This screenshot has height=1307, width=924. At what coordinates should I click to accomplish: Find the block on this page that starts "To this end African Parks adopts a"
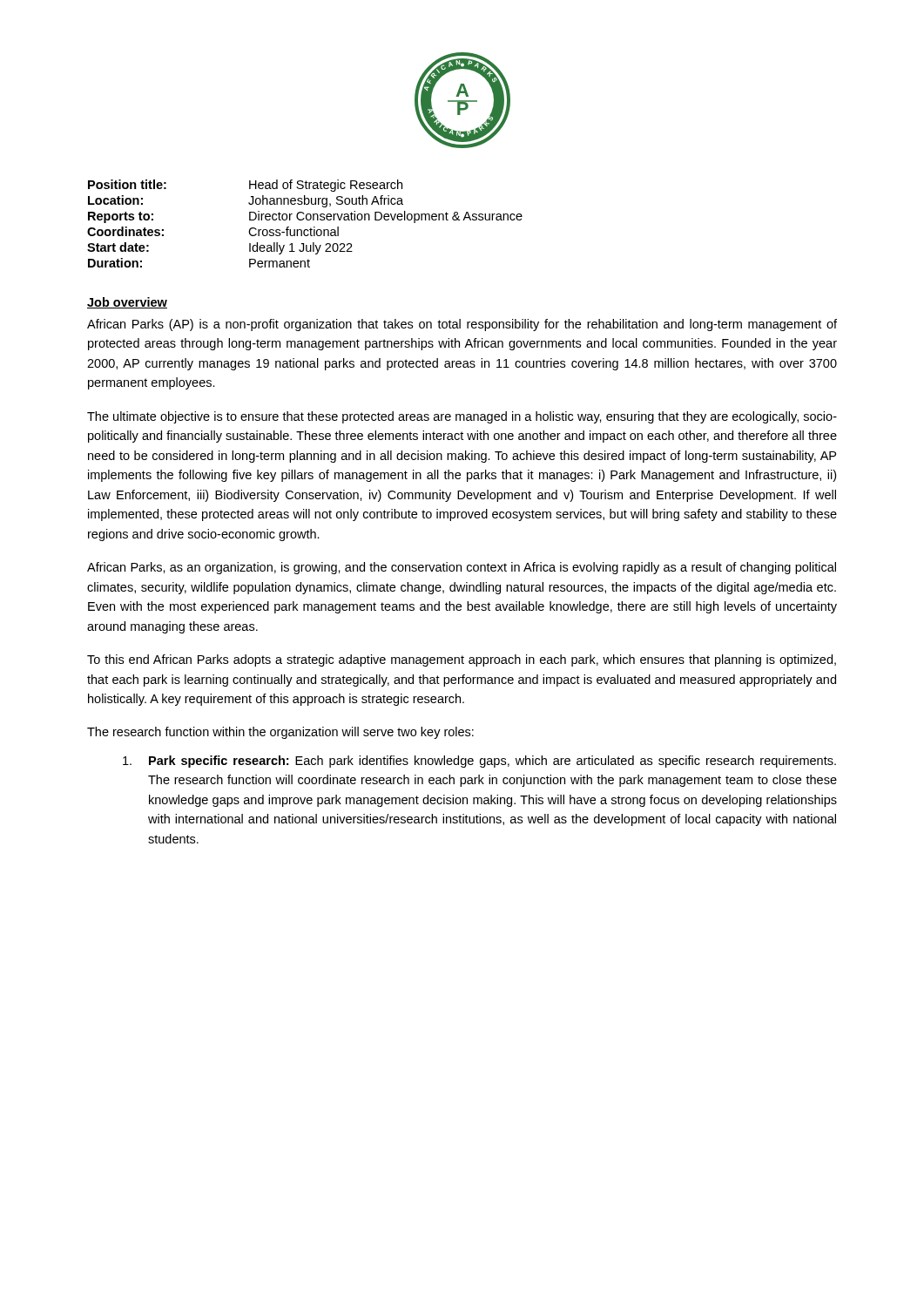point(462,679)
